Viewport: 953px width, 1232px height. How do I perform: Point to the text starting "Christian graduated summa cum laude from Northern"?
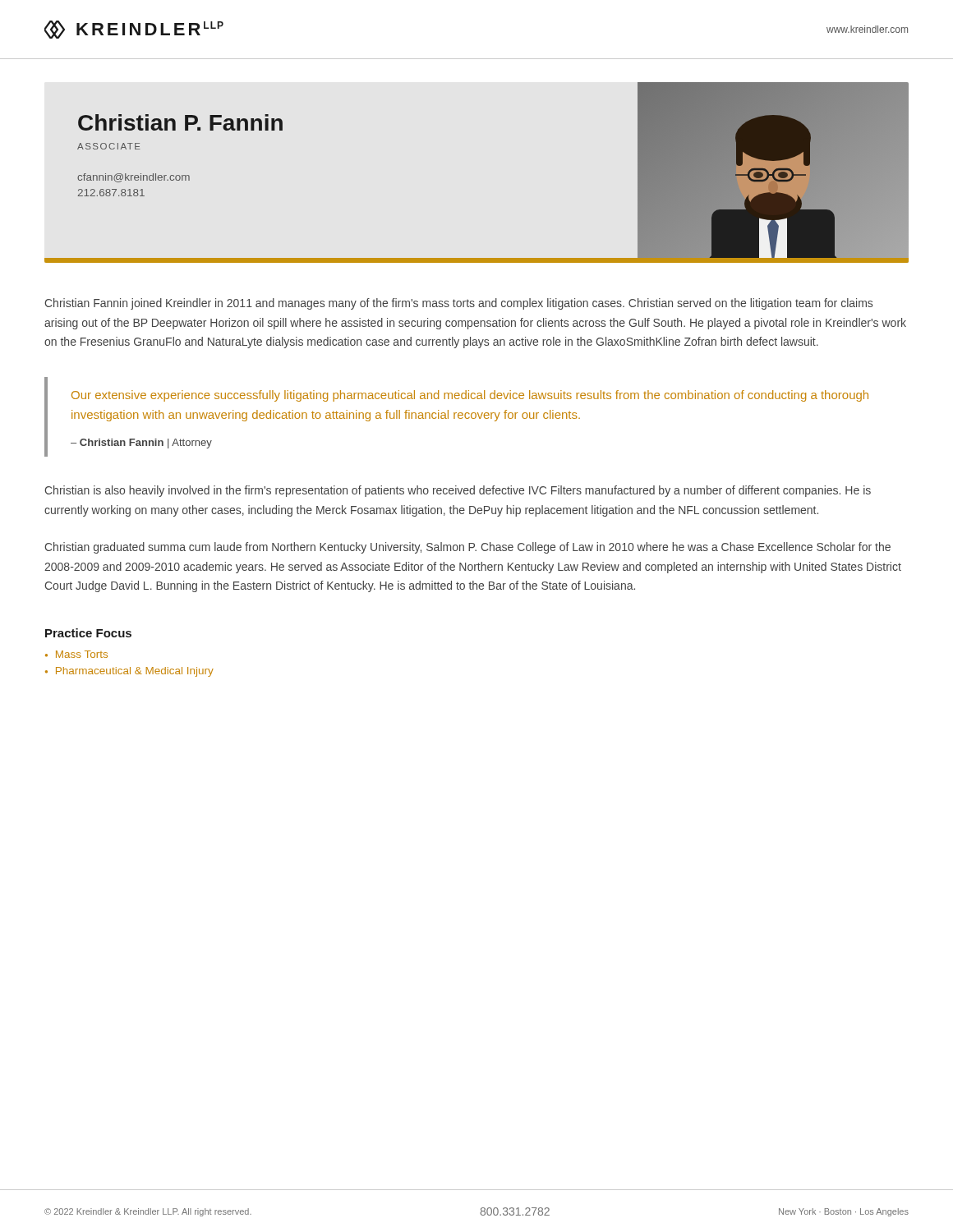473,566
